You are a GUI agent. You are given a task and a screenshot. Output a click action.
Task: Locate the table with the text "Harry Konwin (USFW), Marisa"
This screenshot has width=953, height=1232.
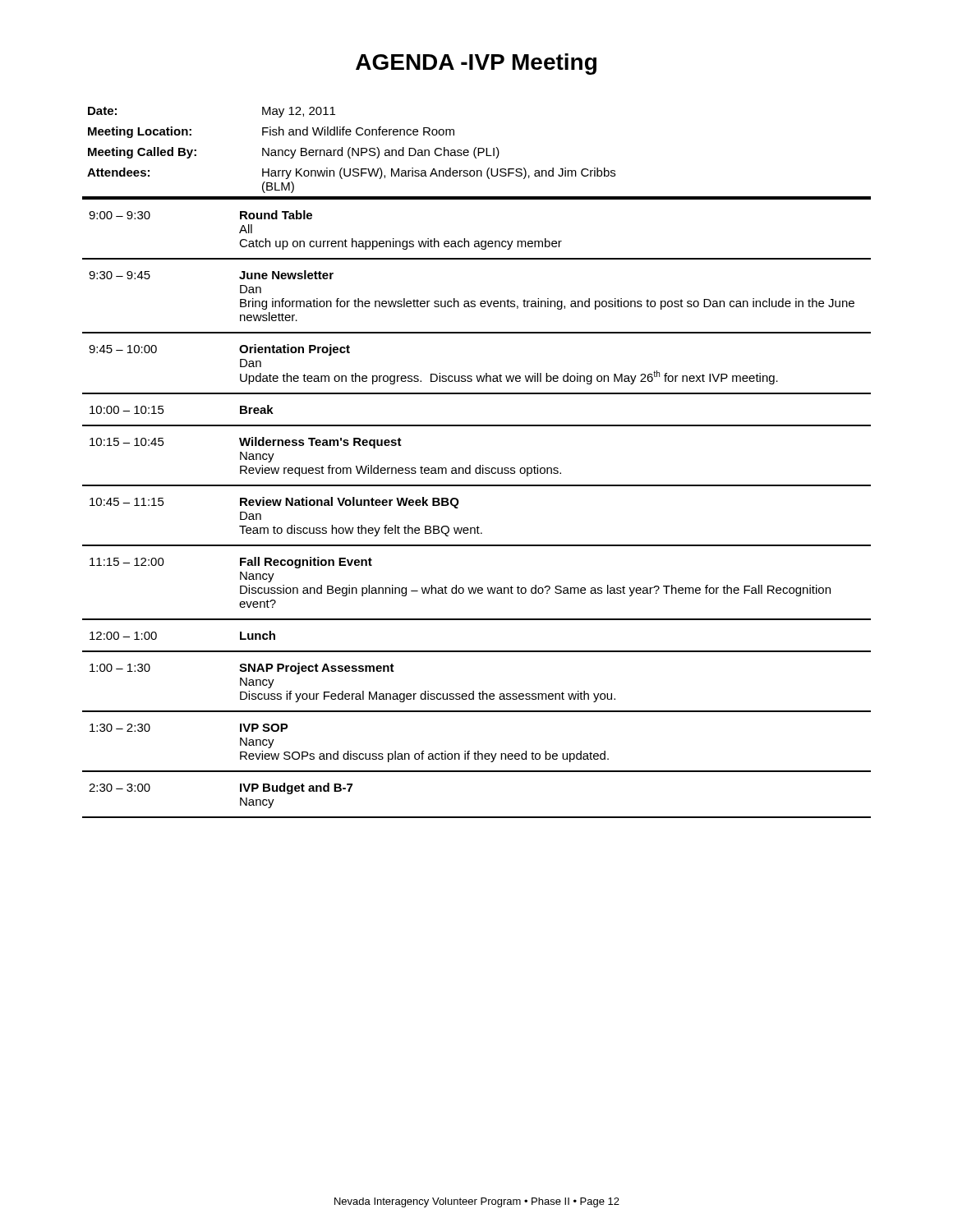[x=476, y=149]
